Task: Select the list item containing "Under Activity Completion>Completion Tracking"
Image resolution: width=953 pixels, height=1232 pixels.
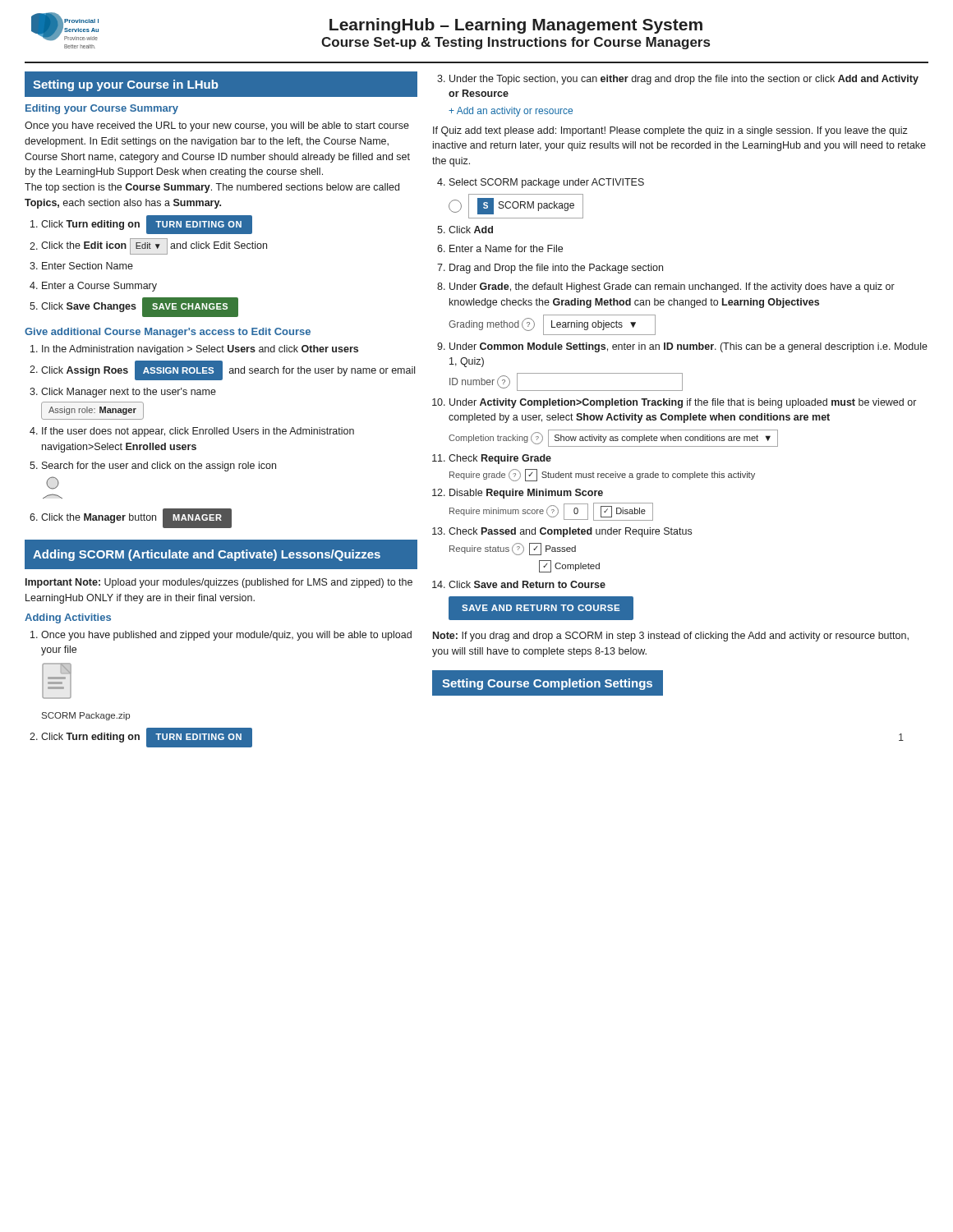Action: tap(688, 422)
